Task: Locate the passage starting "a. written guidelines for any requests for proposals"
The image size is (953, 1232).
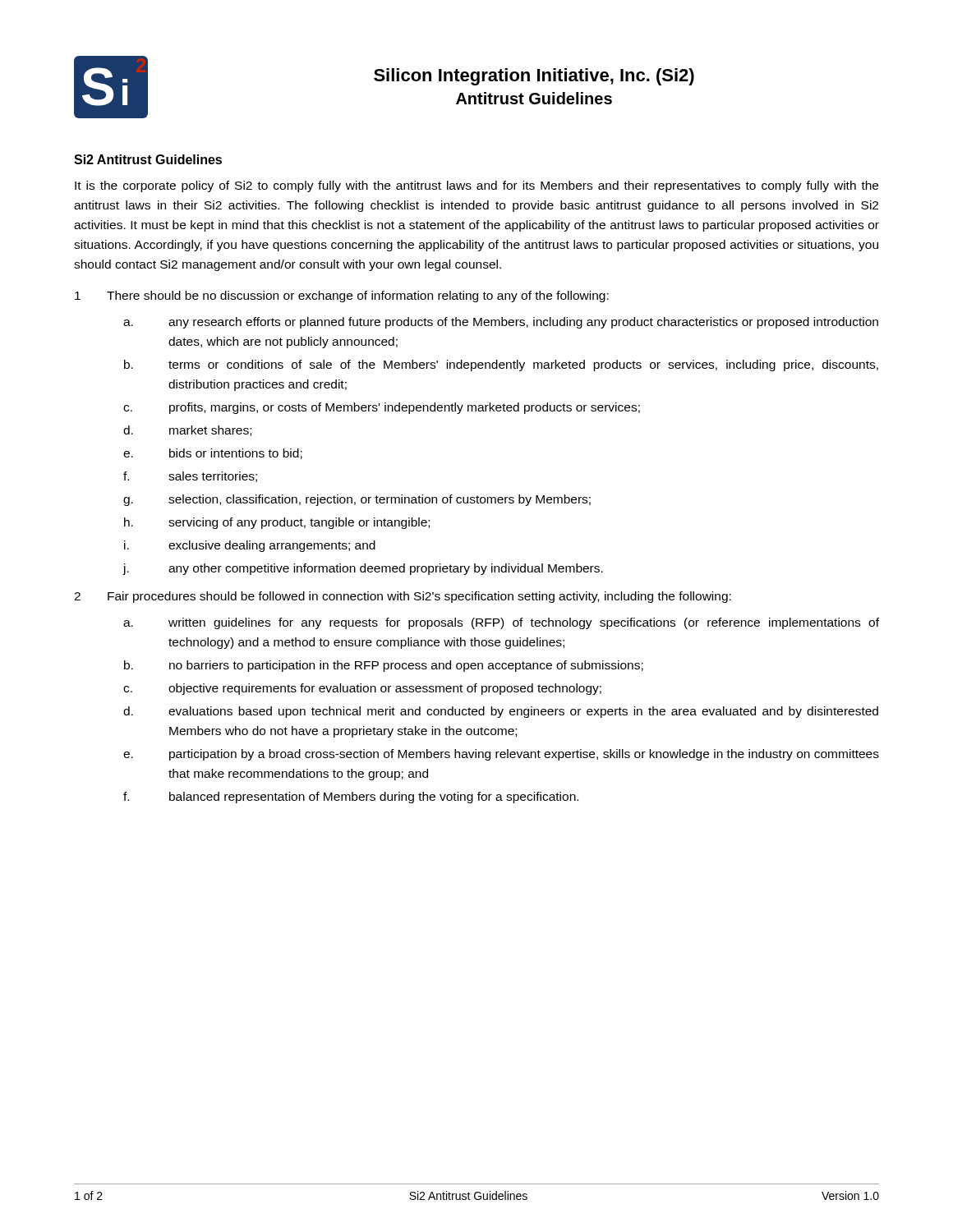Action: [501, 633]
